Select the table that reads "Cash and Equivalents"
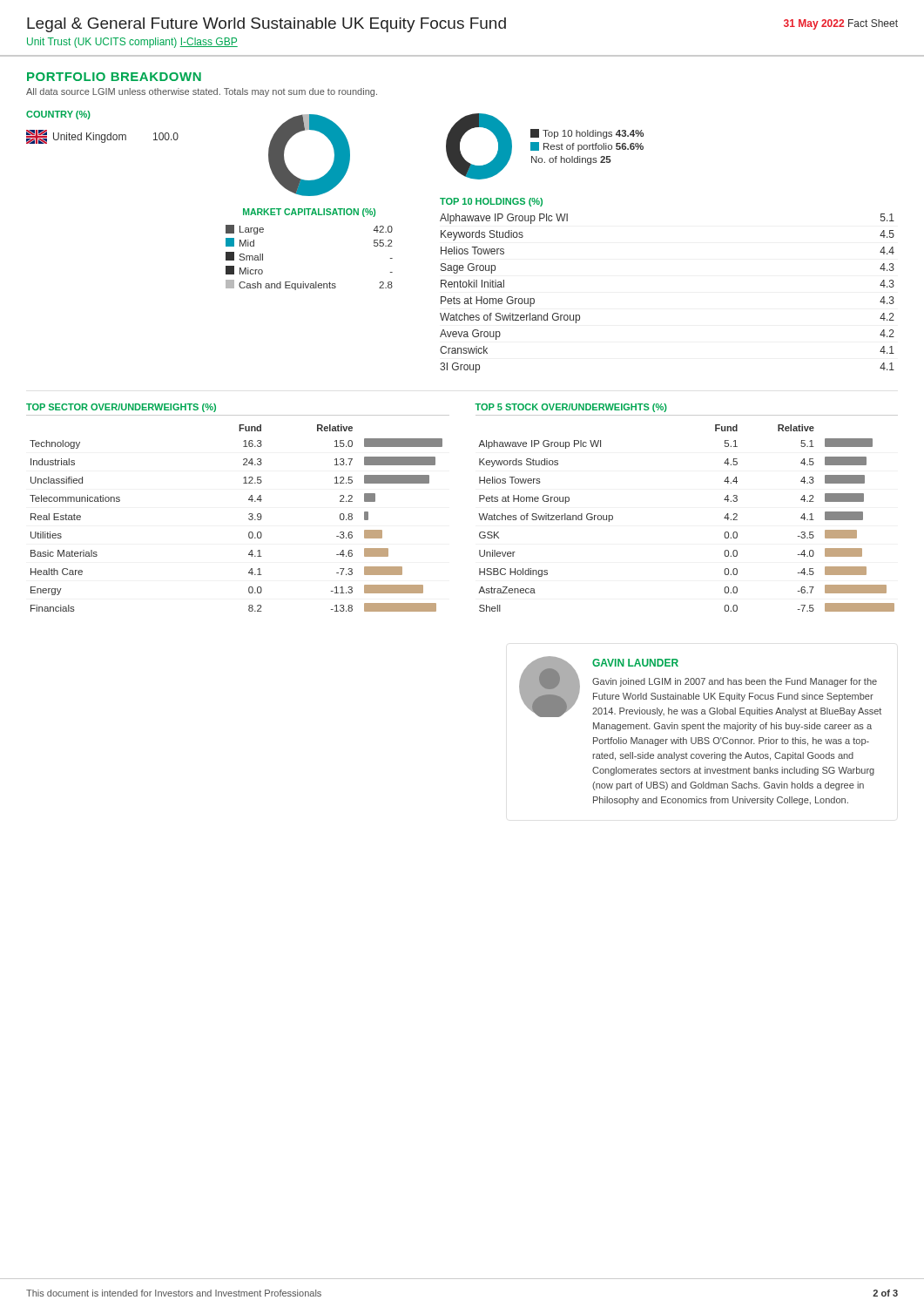Image resolution: width=924 pixels, height=1307 pixels. (309, 257)
